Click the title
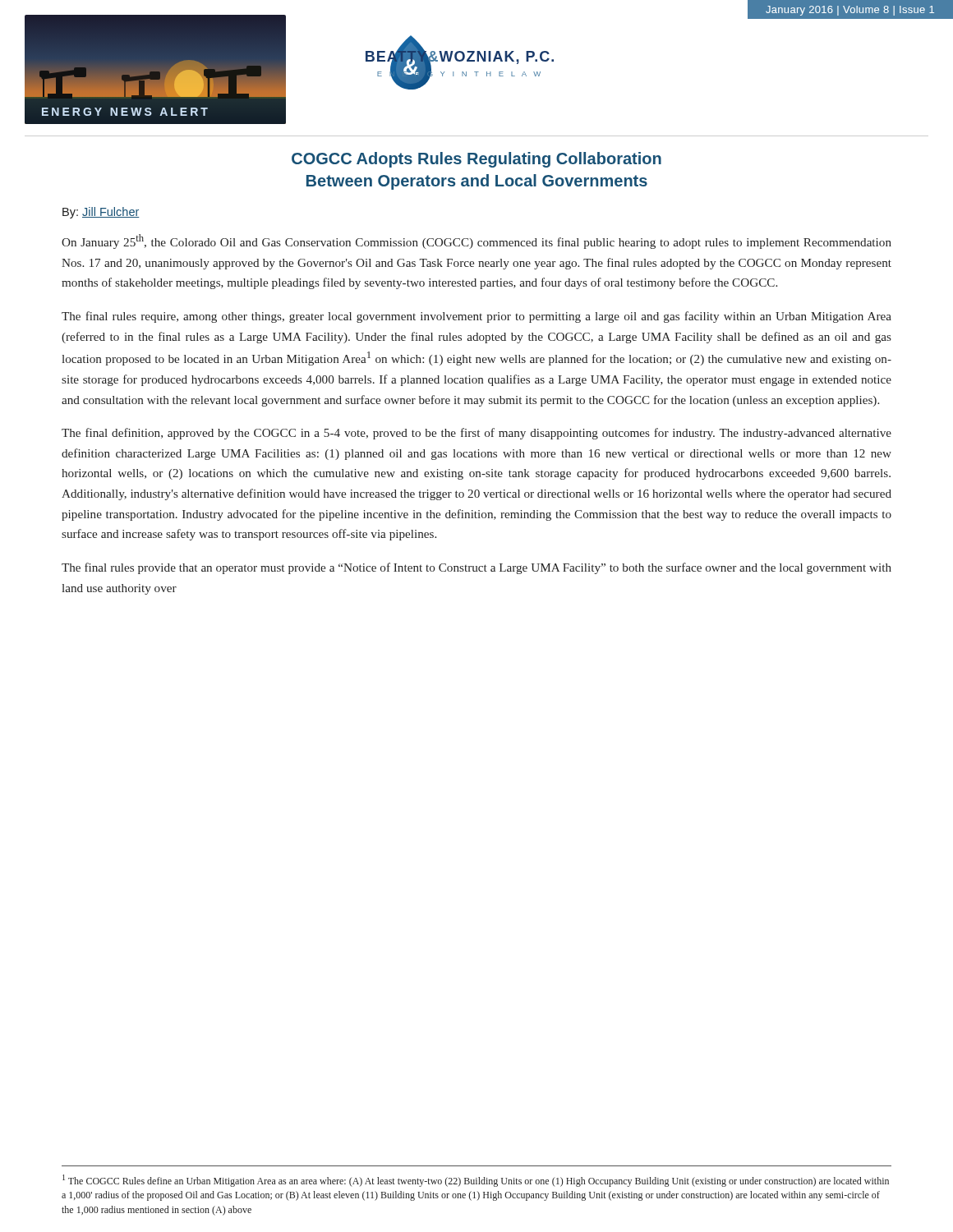 point(476,170)
